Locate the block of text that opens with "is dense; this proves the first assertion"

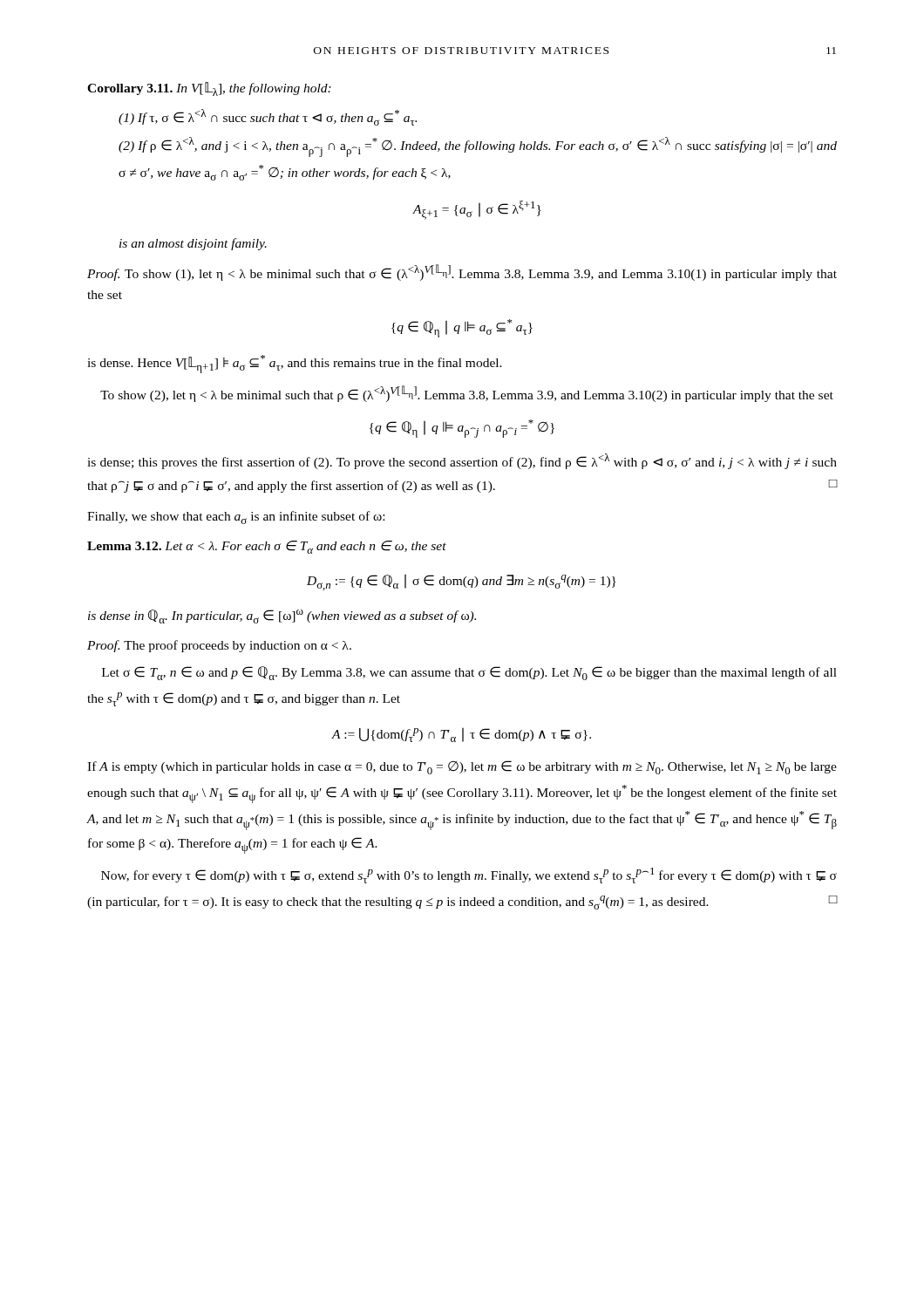pyautogui.click(x=462, y=472)
